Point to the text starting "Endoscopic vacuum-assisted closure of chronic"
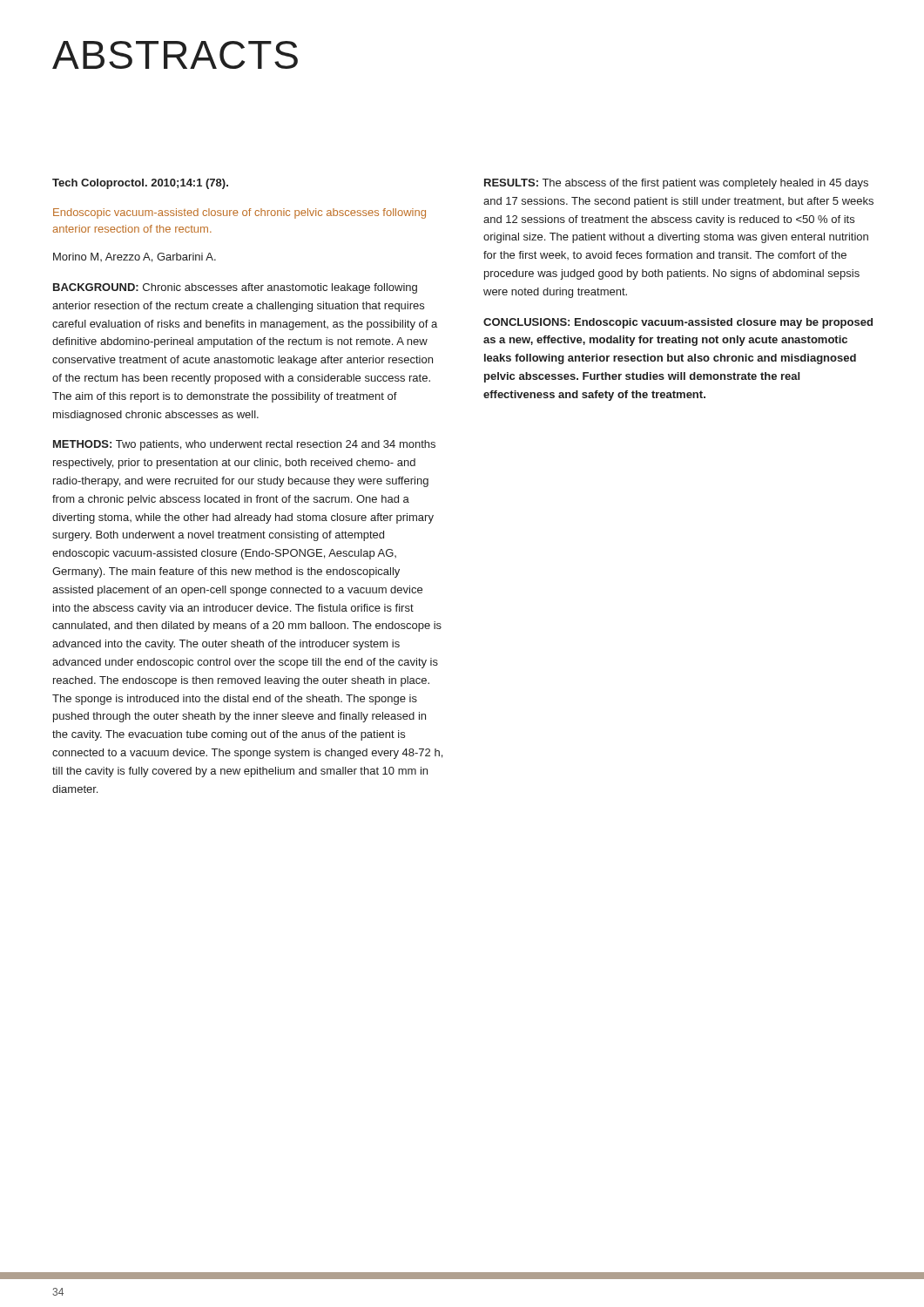Screen dimensions: 1307x924 click(x=240, y=220)
